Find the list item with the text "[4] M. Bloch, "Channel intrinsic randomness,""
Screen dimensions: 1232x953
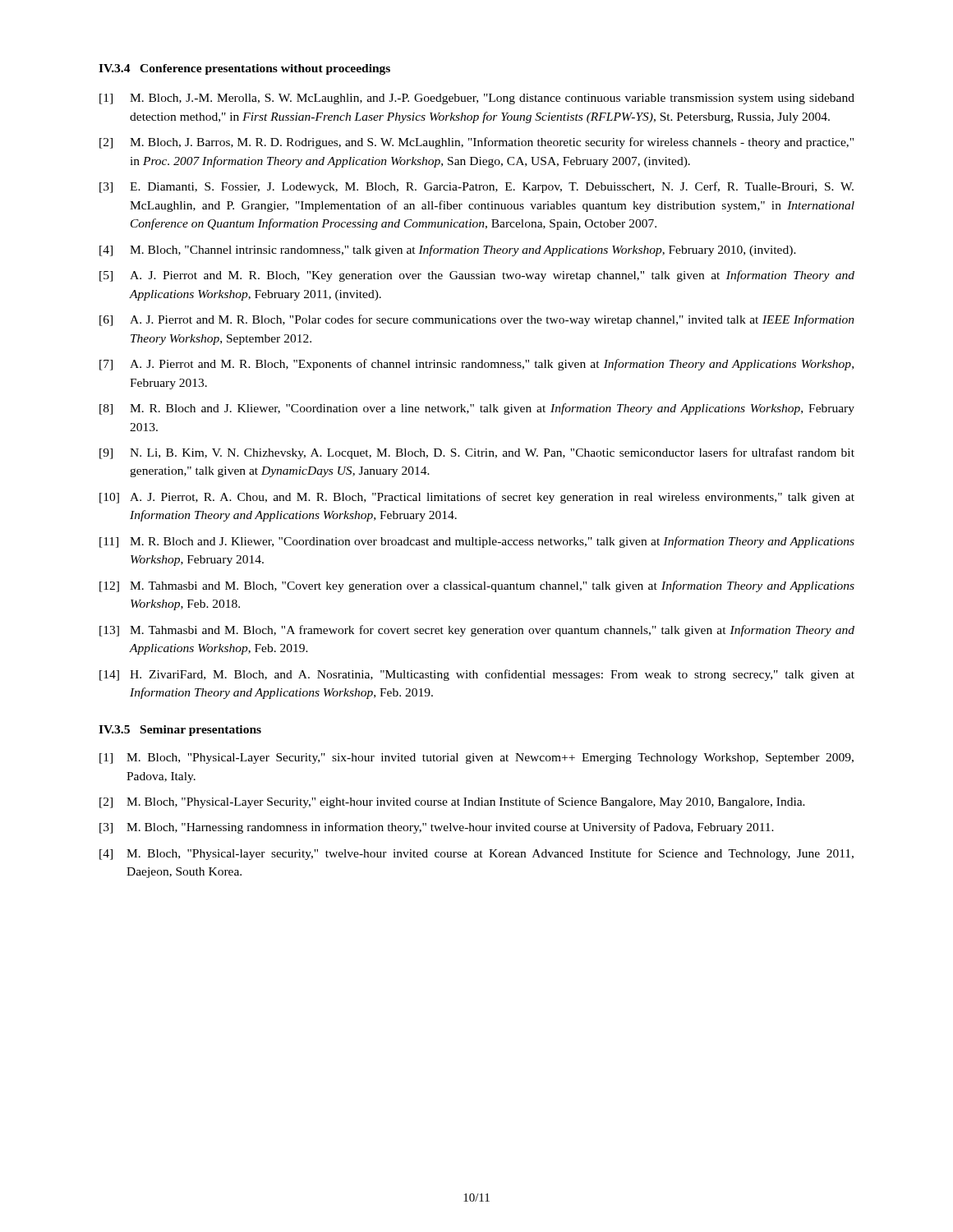[x=476, y=250]
